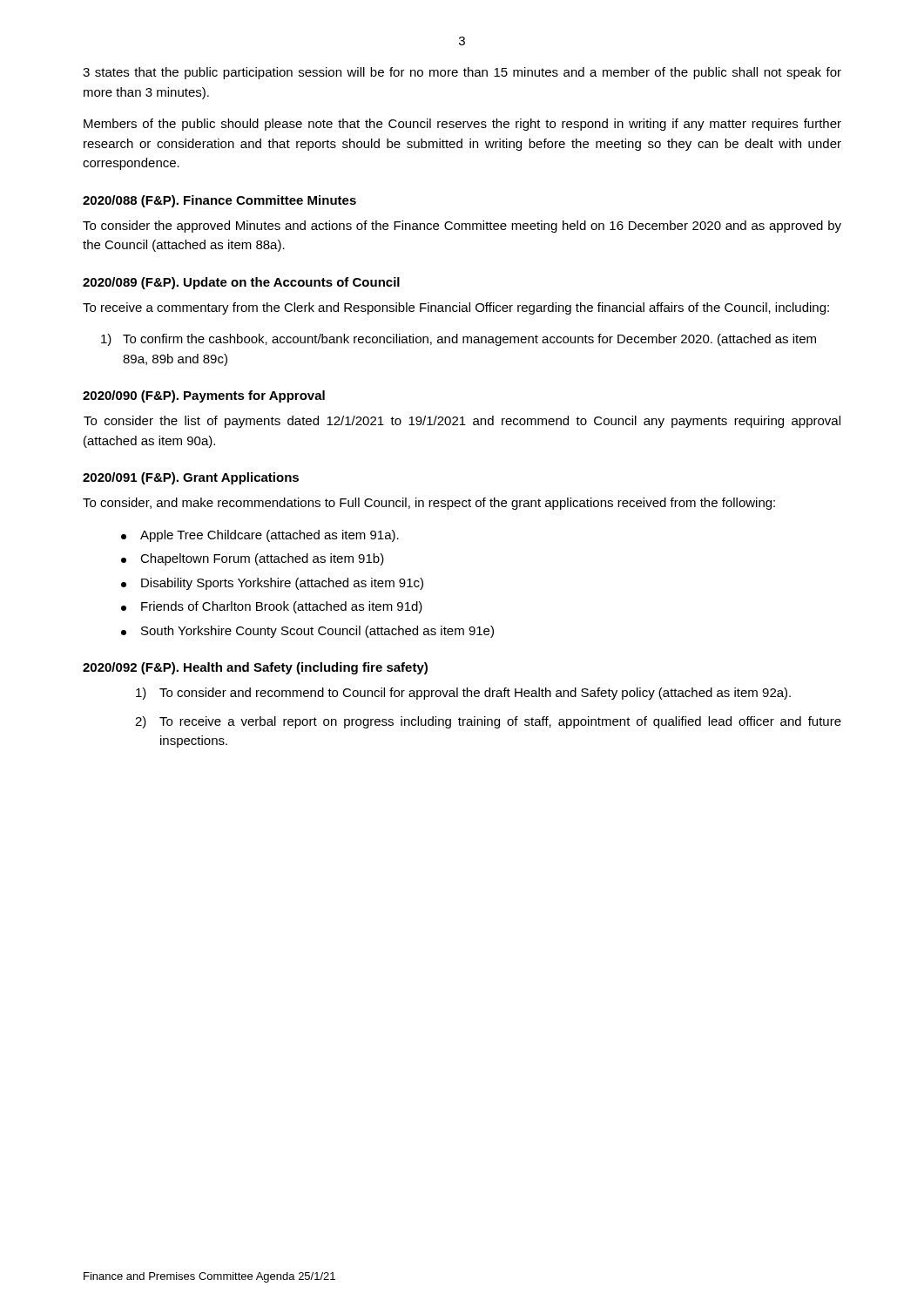The image size is (924, 1307).
Task: Click on the element starting "1) To consider and recommend to Council for"
Action: point(488,693)
